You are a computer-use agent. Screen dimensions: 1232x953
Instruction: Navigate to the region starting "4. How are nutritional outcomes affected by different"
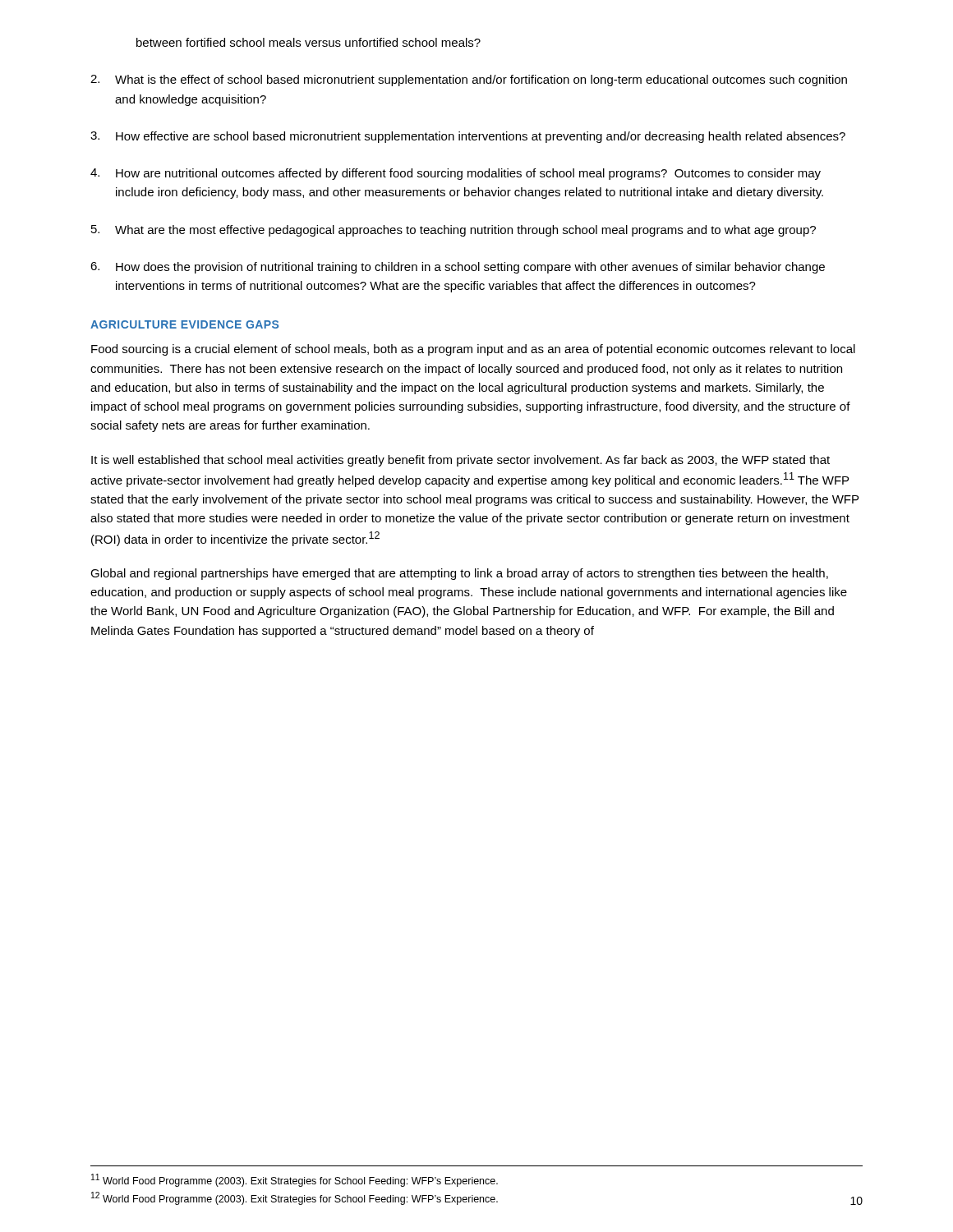click(x=476, y=183)
